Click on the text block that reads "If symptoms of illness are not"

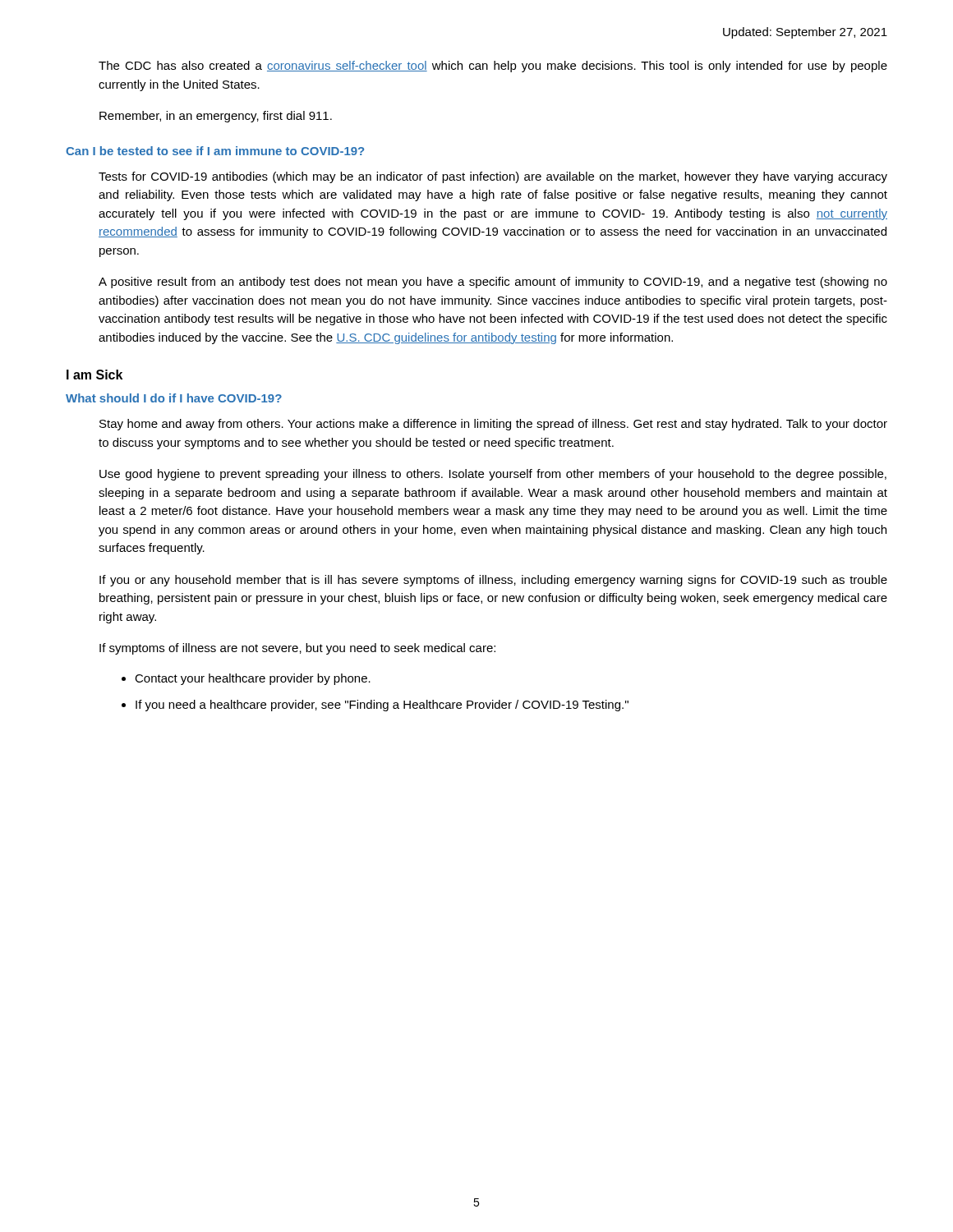(x=298, y=648)
